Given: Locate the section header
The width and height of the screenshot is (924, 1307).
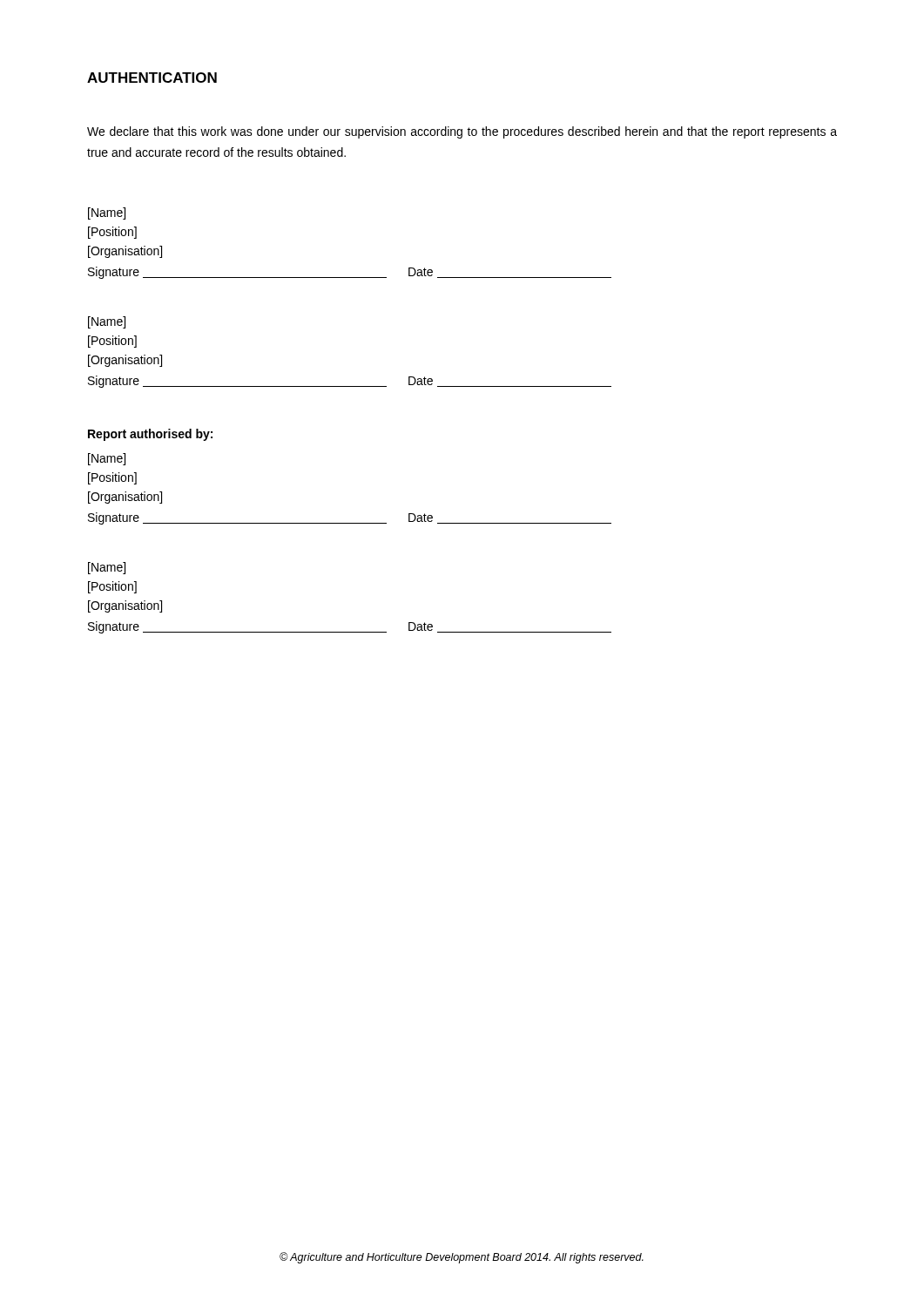Looking at the screenshot, I should pos(152,78).
